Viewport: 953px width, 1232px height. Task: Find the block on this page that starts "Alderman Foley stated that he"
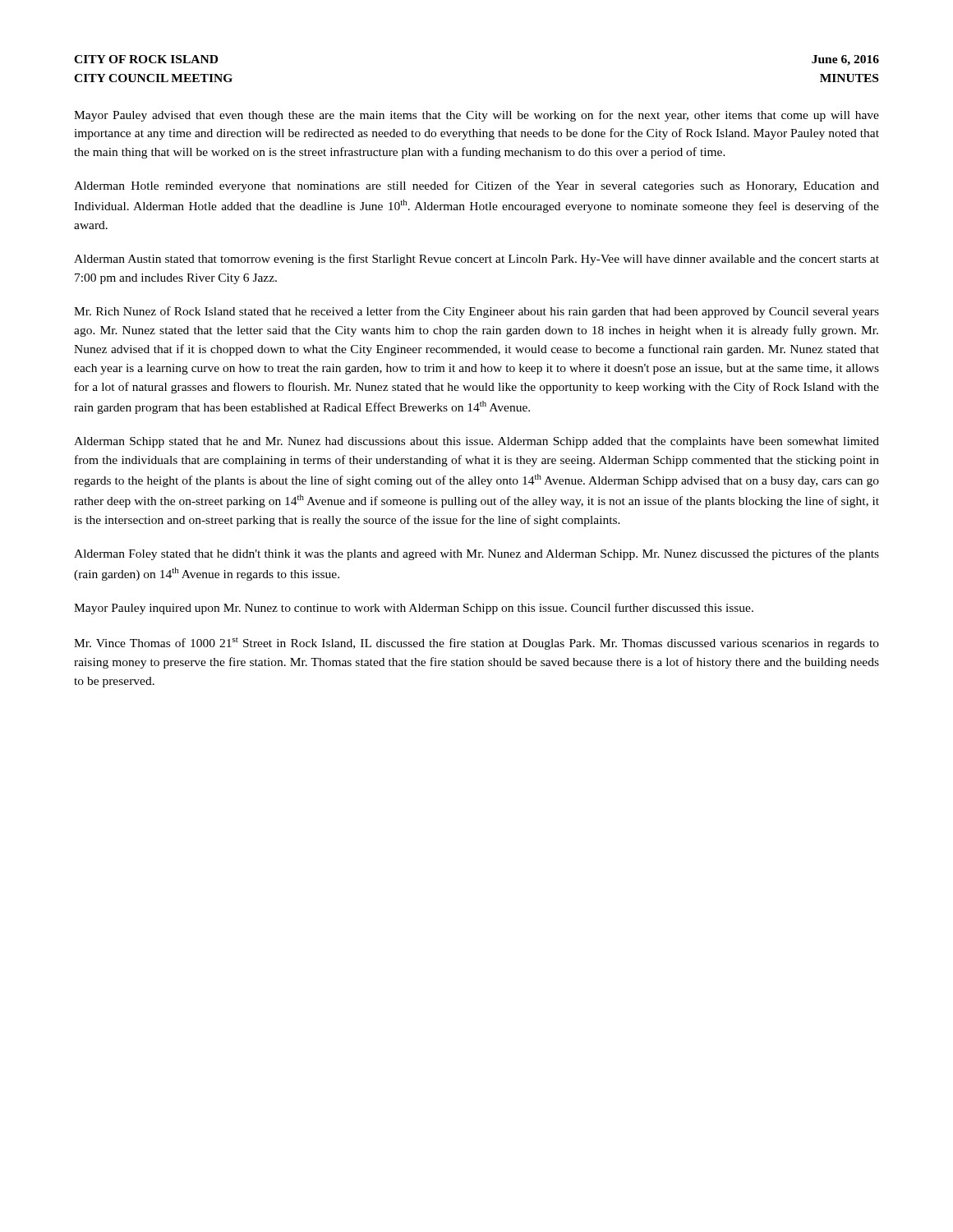pyautogui.click(x=476, y=563)
